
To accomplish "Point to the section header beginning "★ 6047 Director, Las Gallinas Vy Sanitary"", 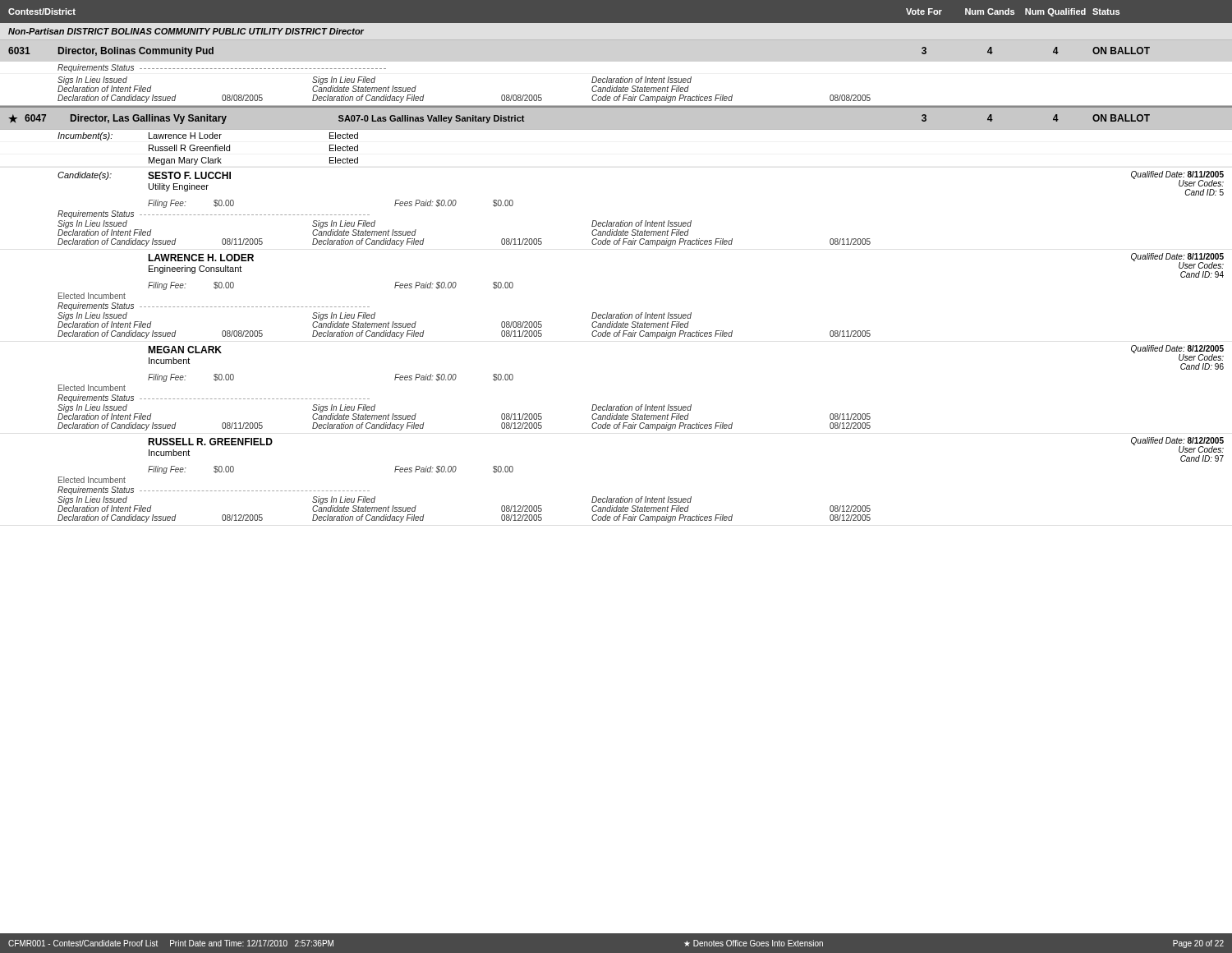I will click(616, 118).
